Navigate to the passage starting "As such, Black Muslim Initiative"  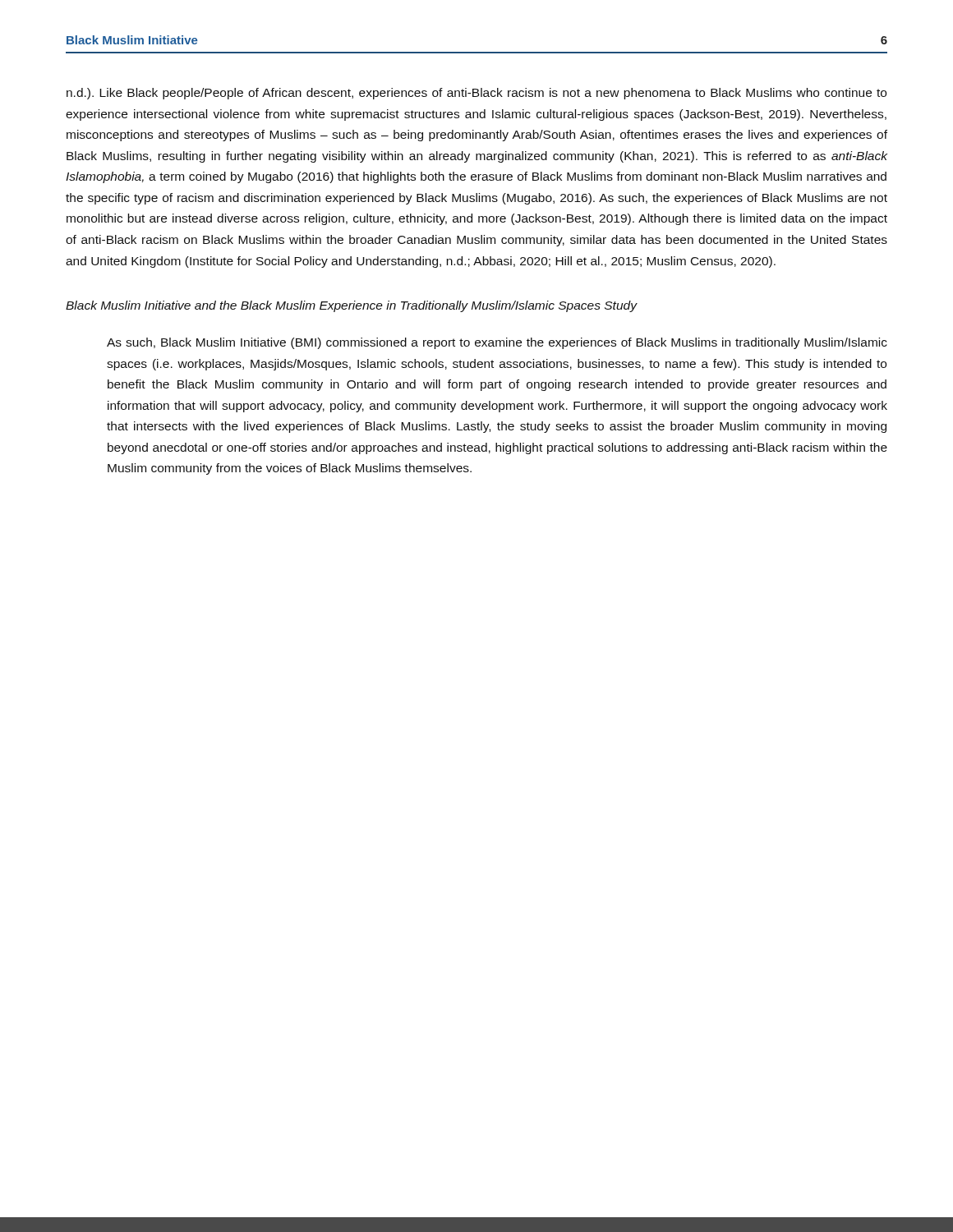click(x=497, y=405)
